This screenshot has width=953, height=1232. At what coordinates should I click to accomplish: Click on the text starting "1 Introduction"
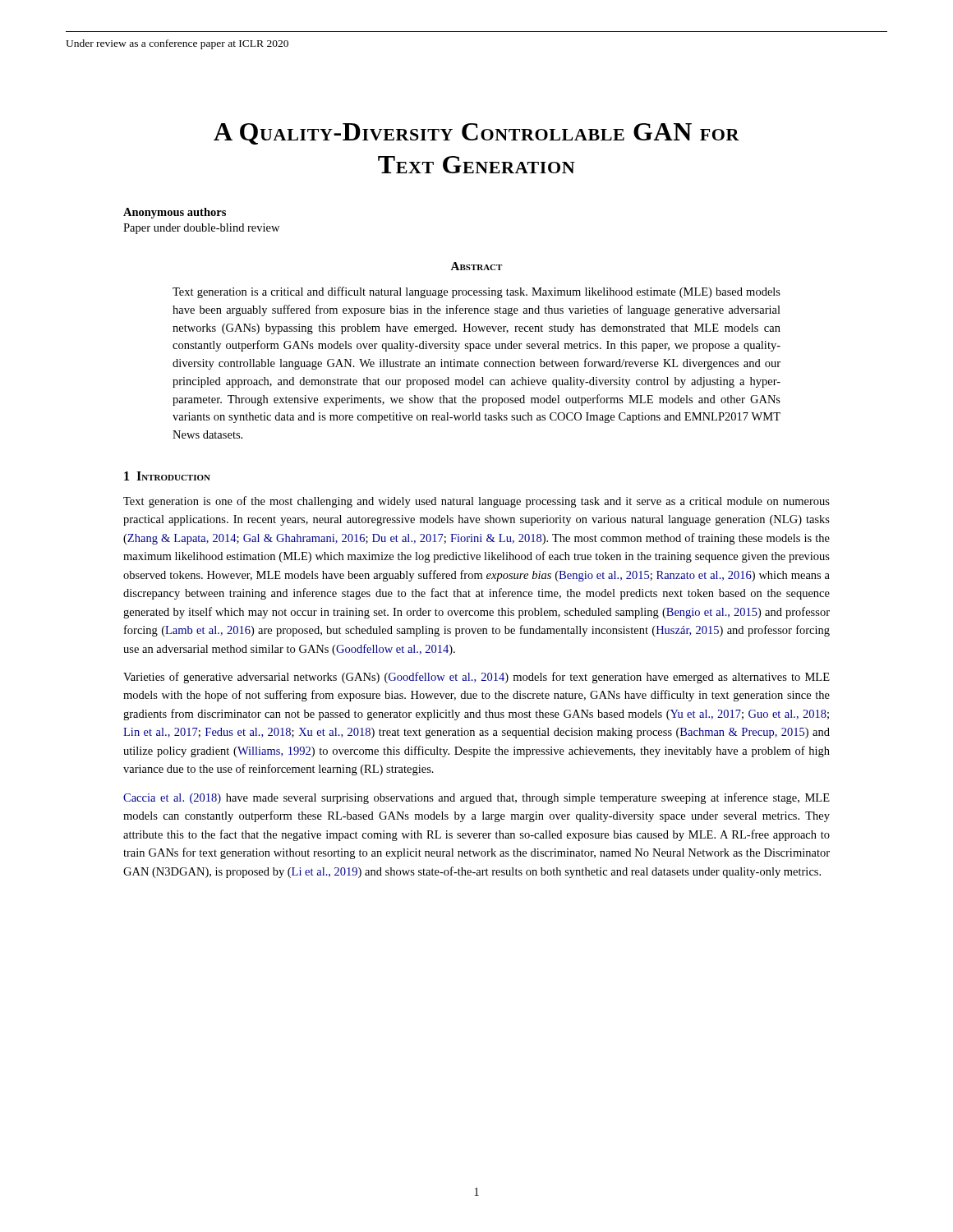[167, 476]
